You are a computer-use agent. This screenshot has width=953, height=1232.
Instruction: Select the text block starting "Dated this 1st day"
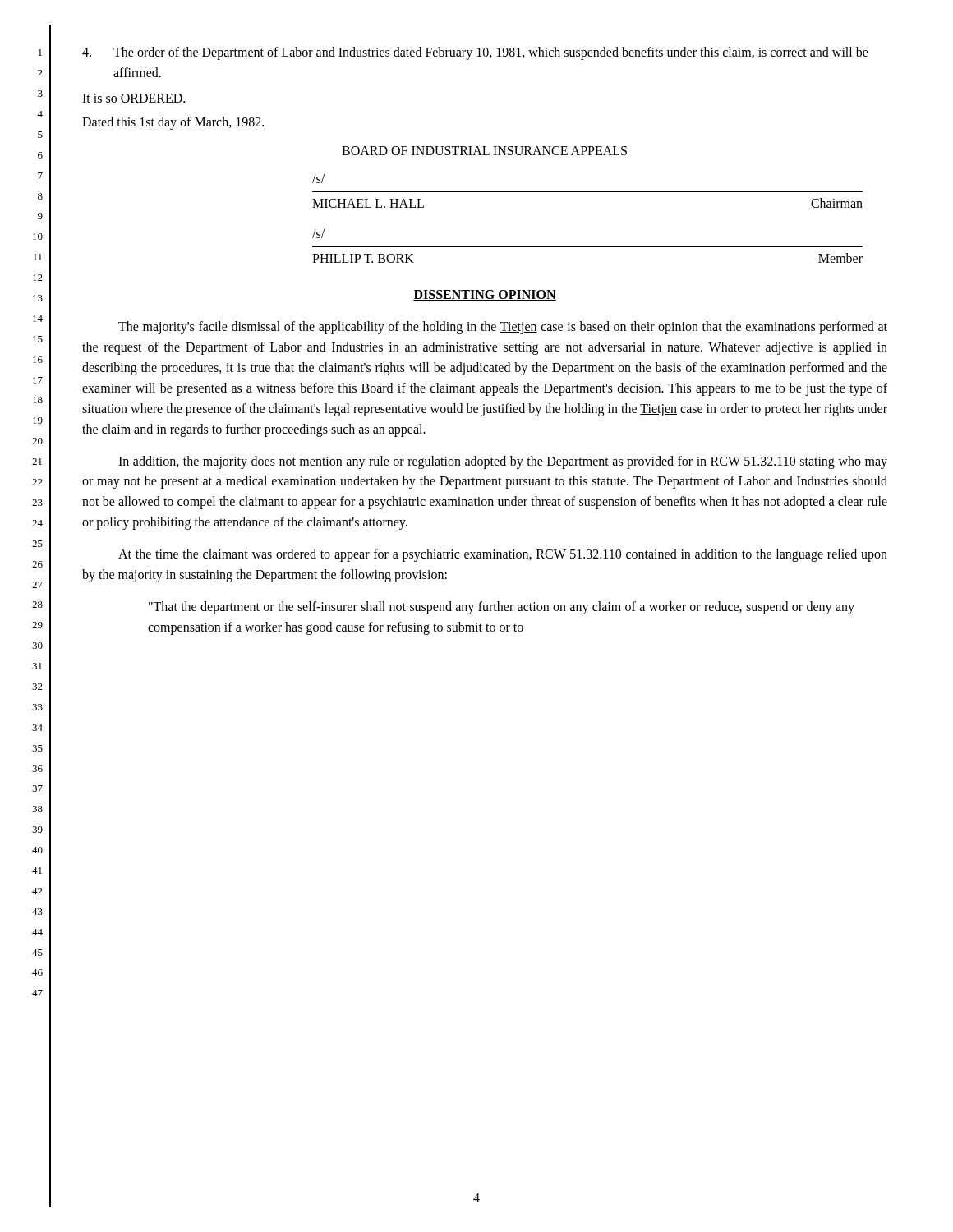coord(173,122)
